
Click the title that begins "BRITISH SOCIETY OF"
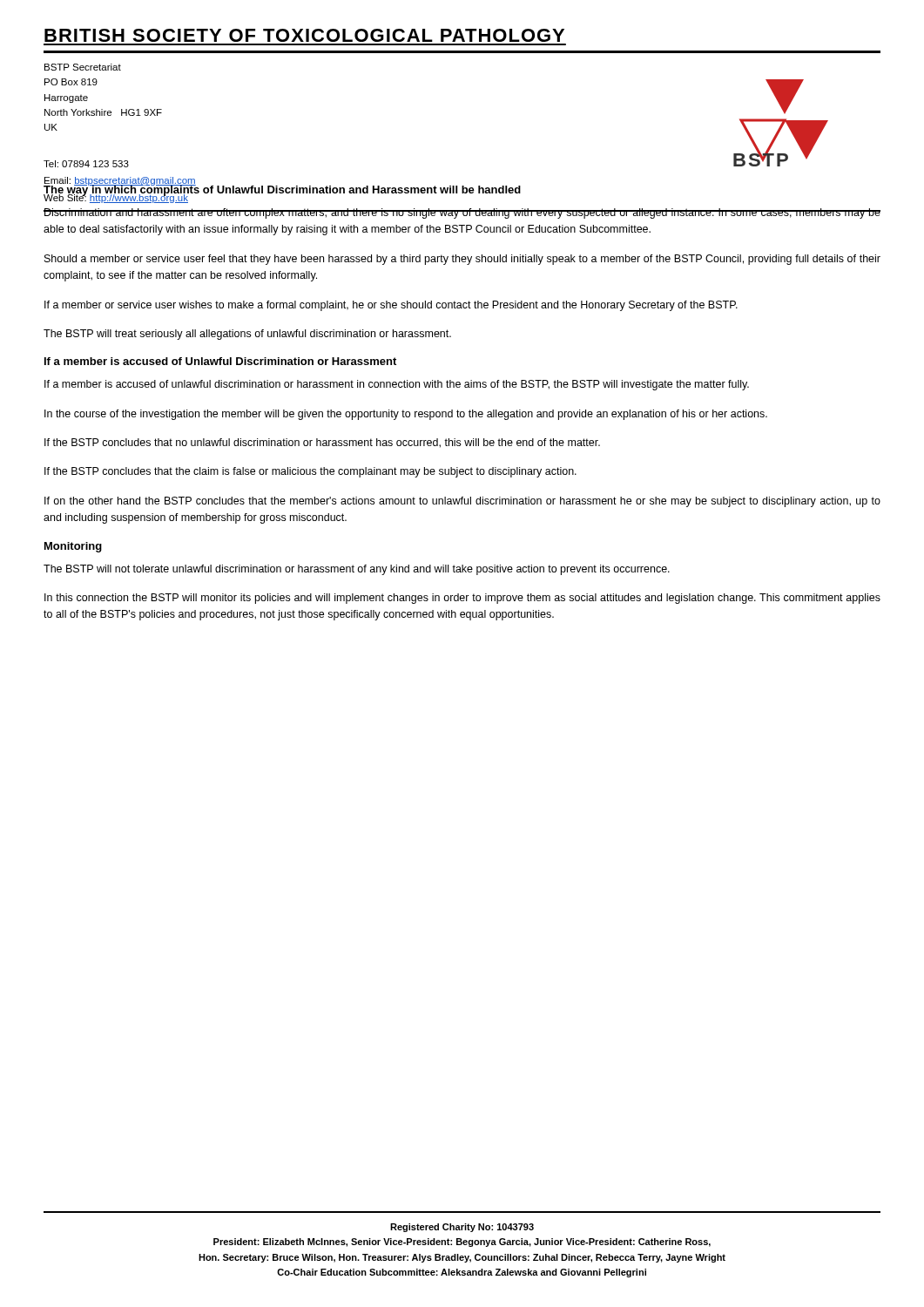point(305,35)
